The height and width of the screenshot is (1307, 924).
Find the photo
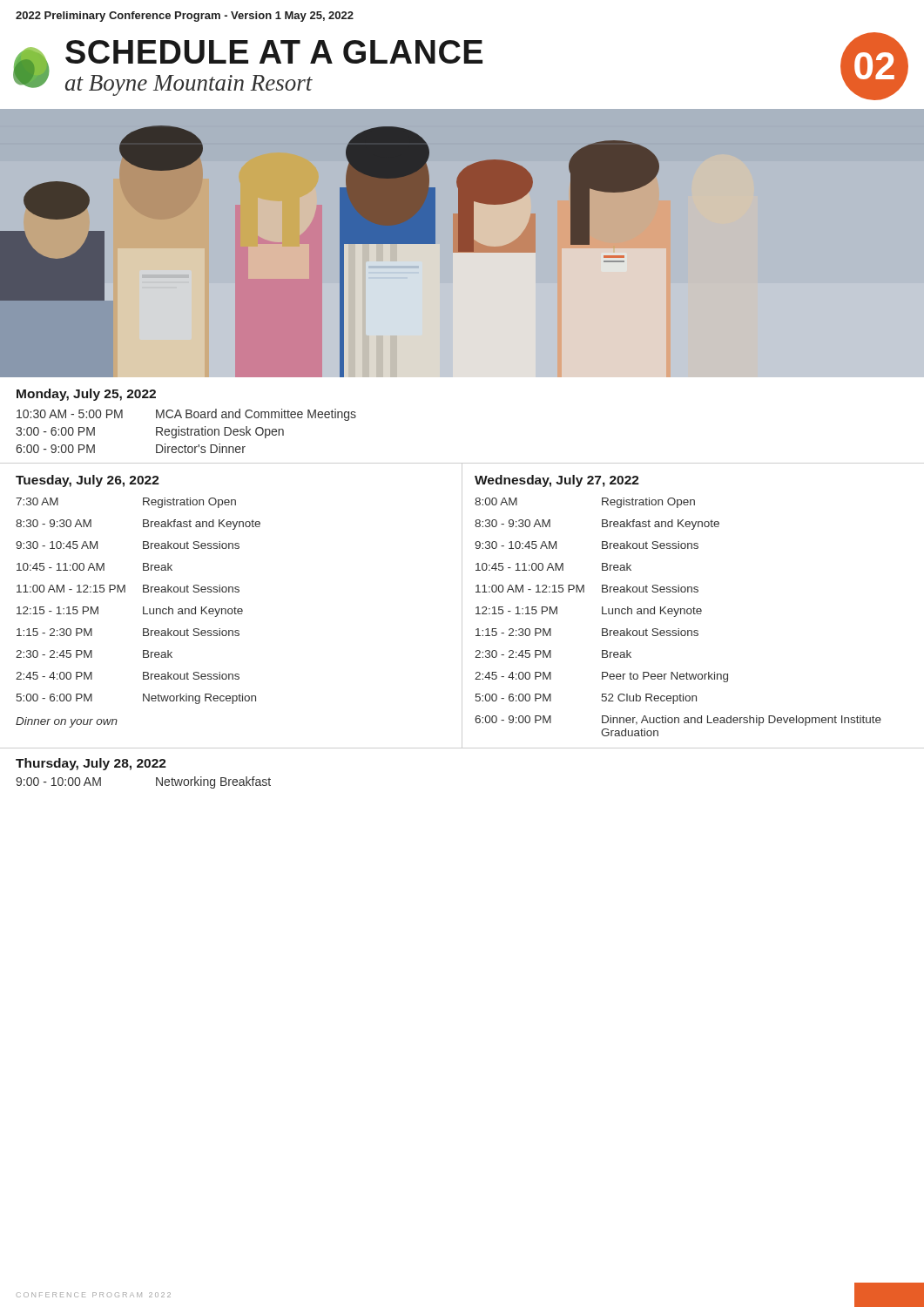(x=462, y=243)
